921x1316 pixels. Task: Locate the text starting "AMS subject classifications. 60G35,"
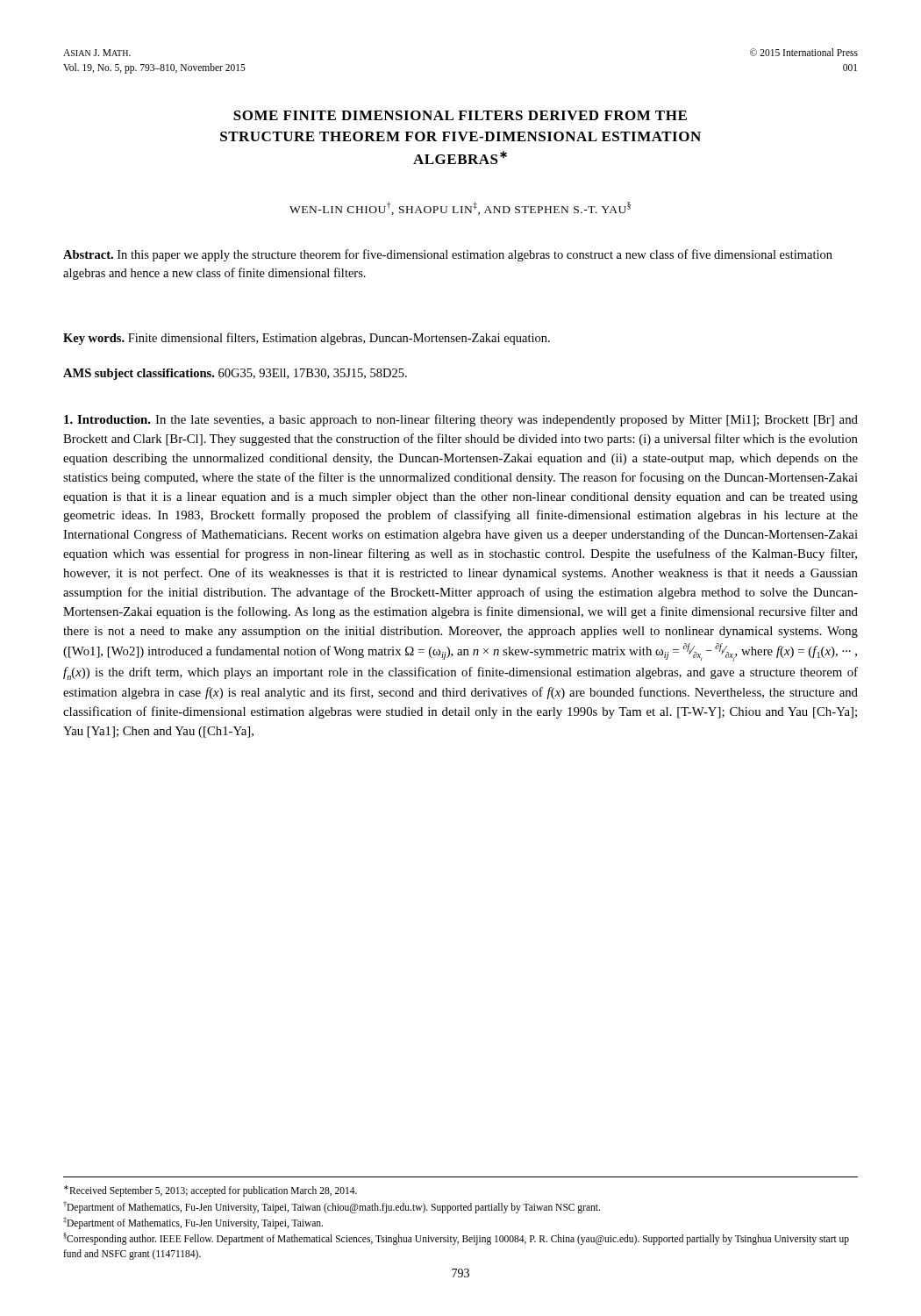[x=235, y=374]
